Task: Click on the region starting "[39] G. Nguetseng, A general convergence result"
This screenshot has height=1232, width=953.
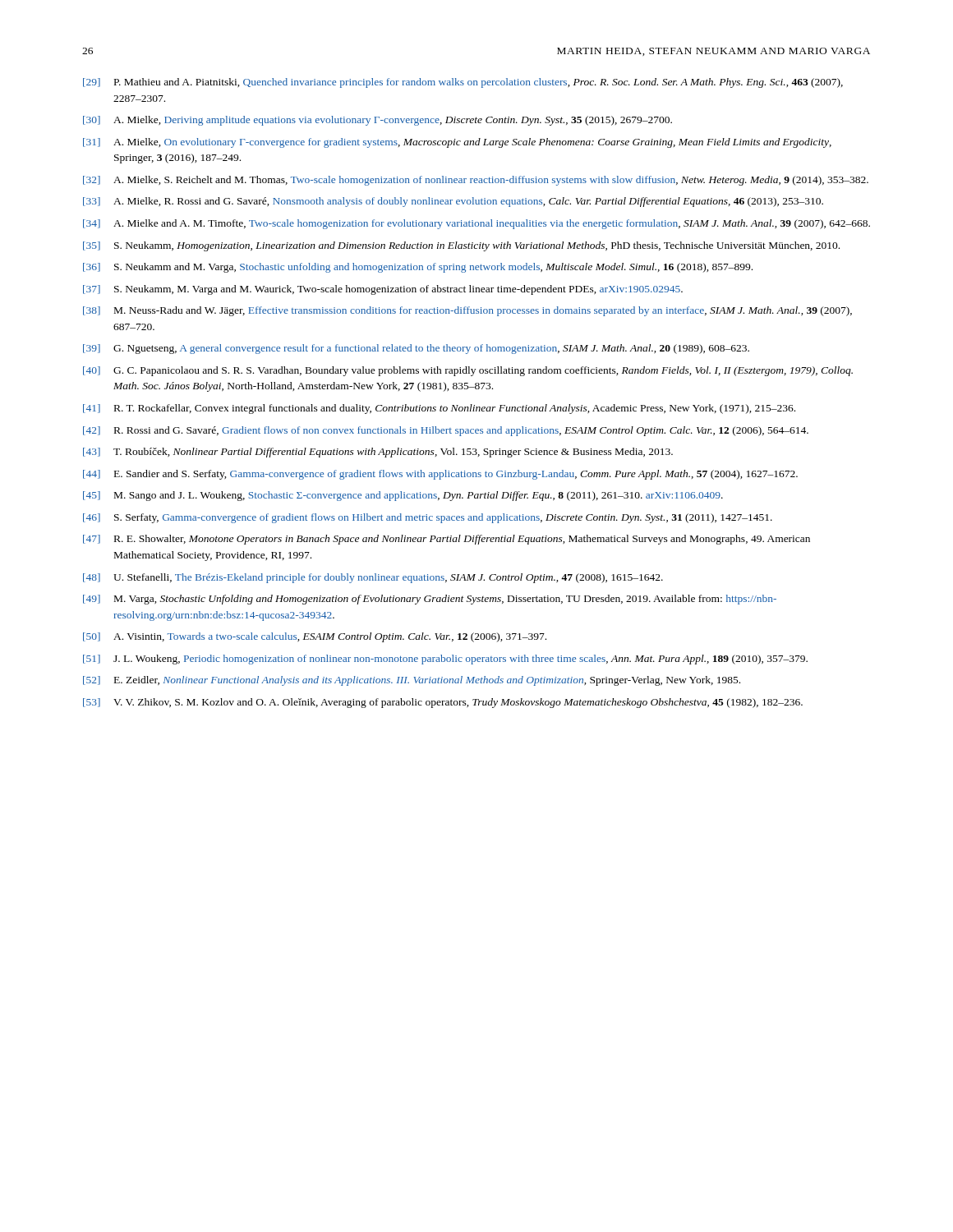Action: tap(476, 348)
